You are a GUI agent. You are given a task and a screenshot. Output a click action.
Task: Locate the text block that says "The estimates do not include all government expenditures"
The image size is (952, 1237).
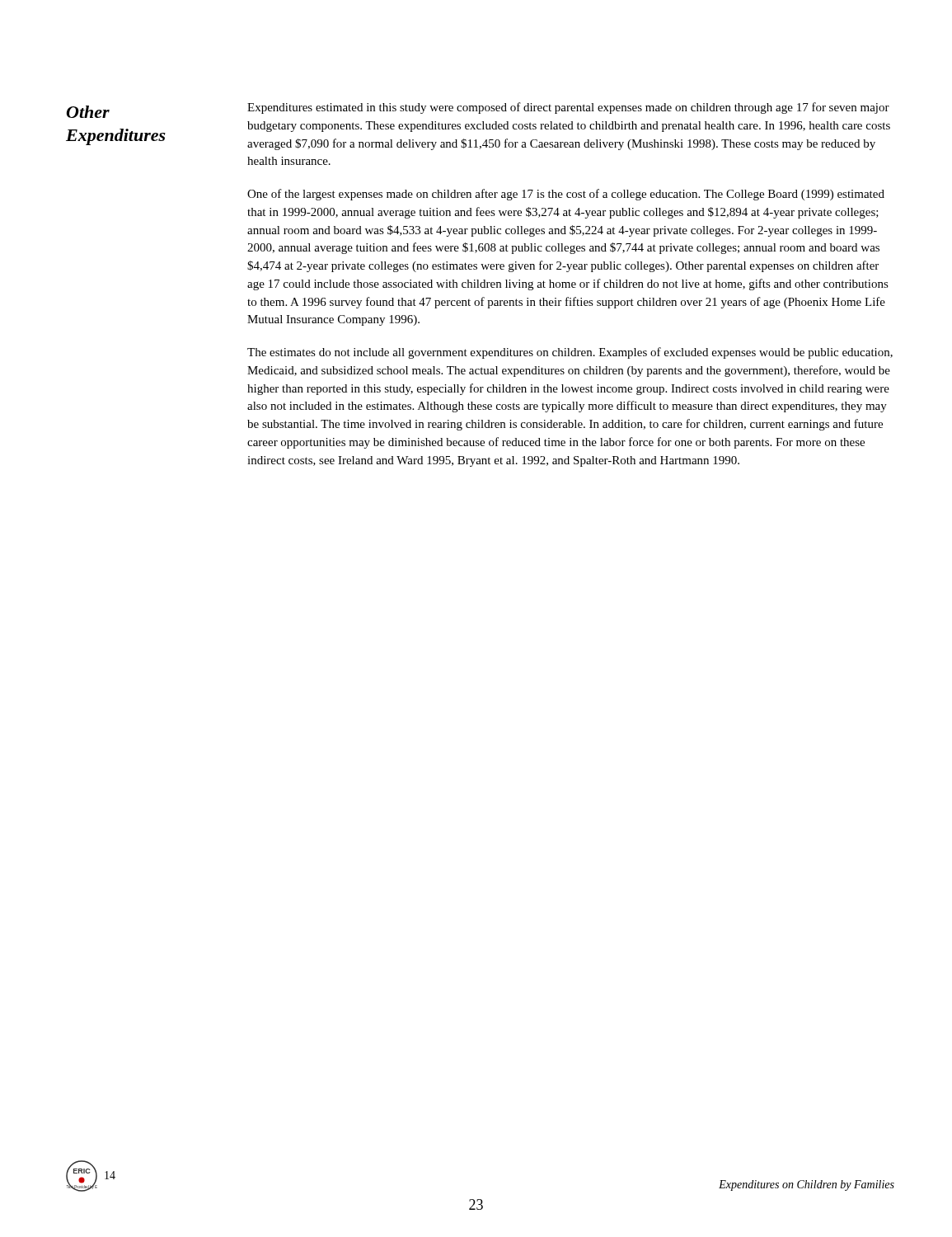[x=571, y=407]
